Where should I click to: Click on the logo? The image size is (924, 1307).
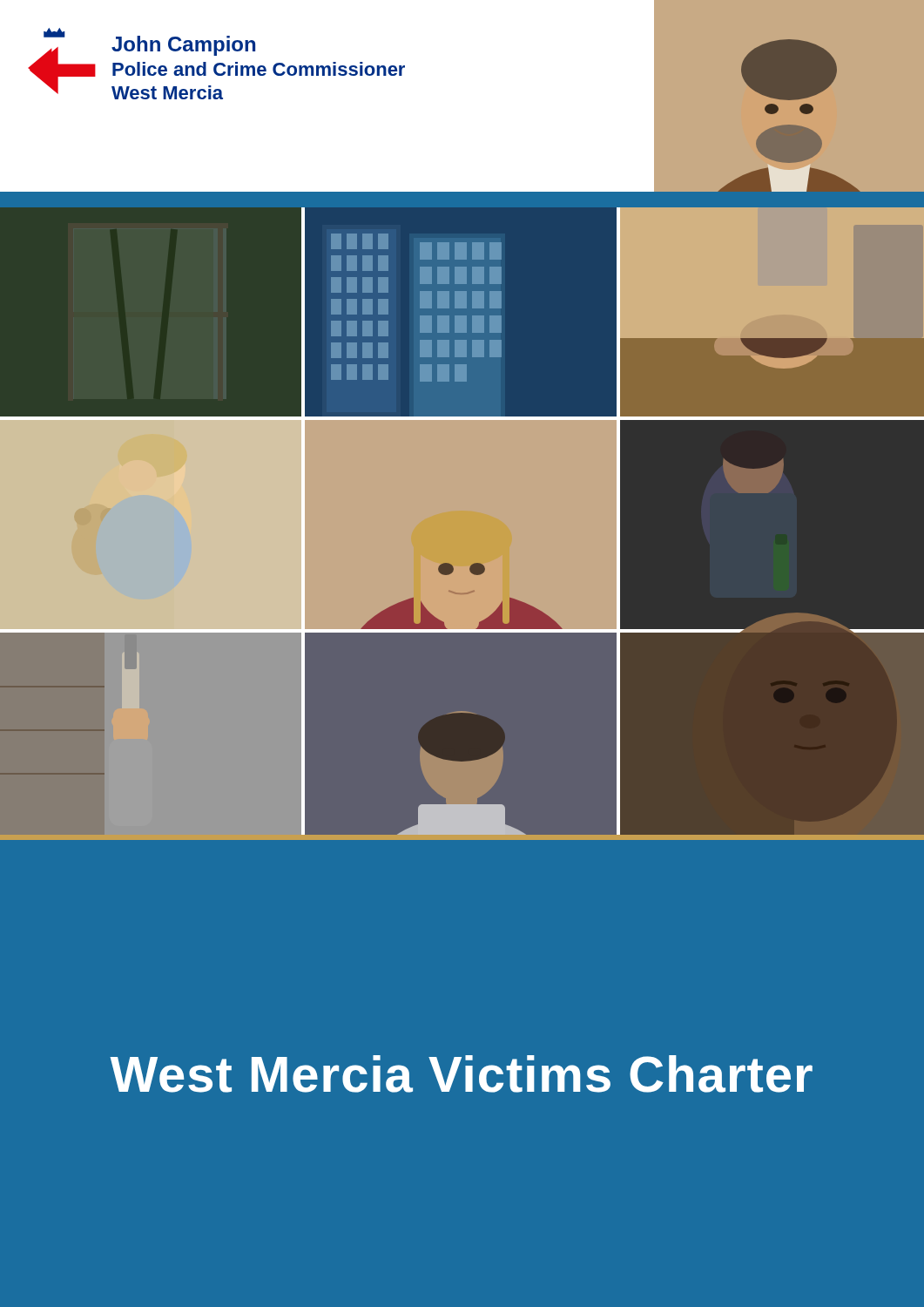(215, 68)
